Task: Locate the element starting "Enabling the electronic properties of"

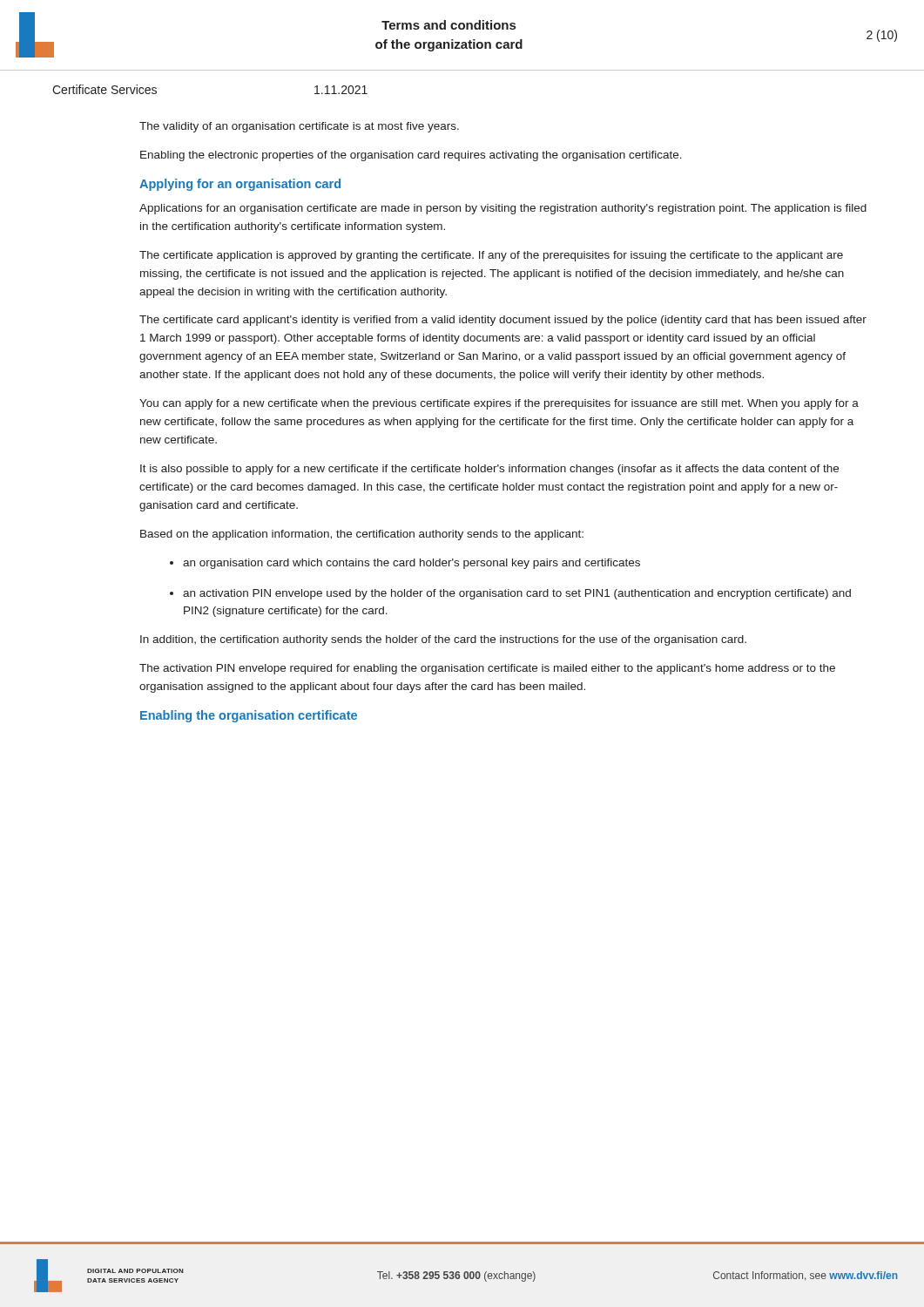Action: pos(411,155)
